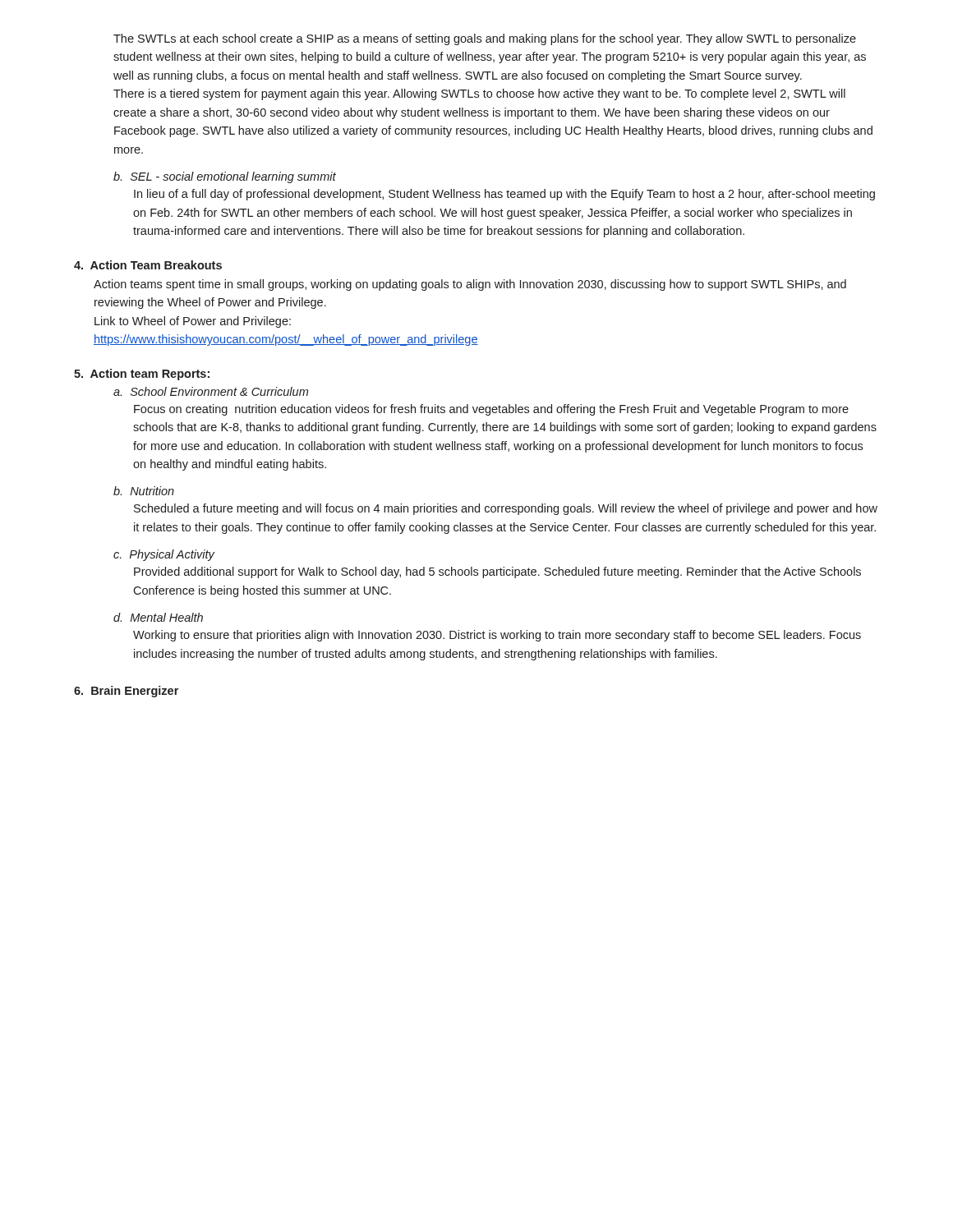
Task: Locate the block of text that opens with "Focus on creating"
Action: pyautogui.click(x=506, y=437)
